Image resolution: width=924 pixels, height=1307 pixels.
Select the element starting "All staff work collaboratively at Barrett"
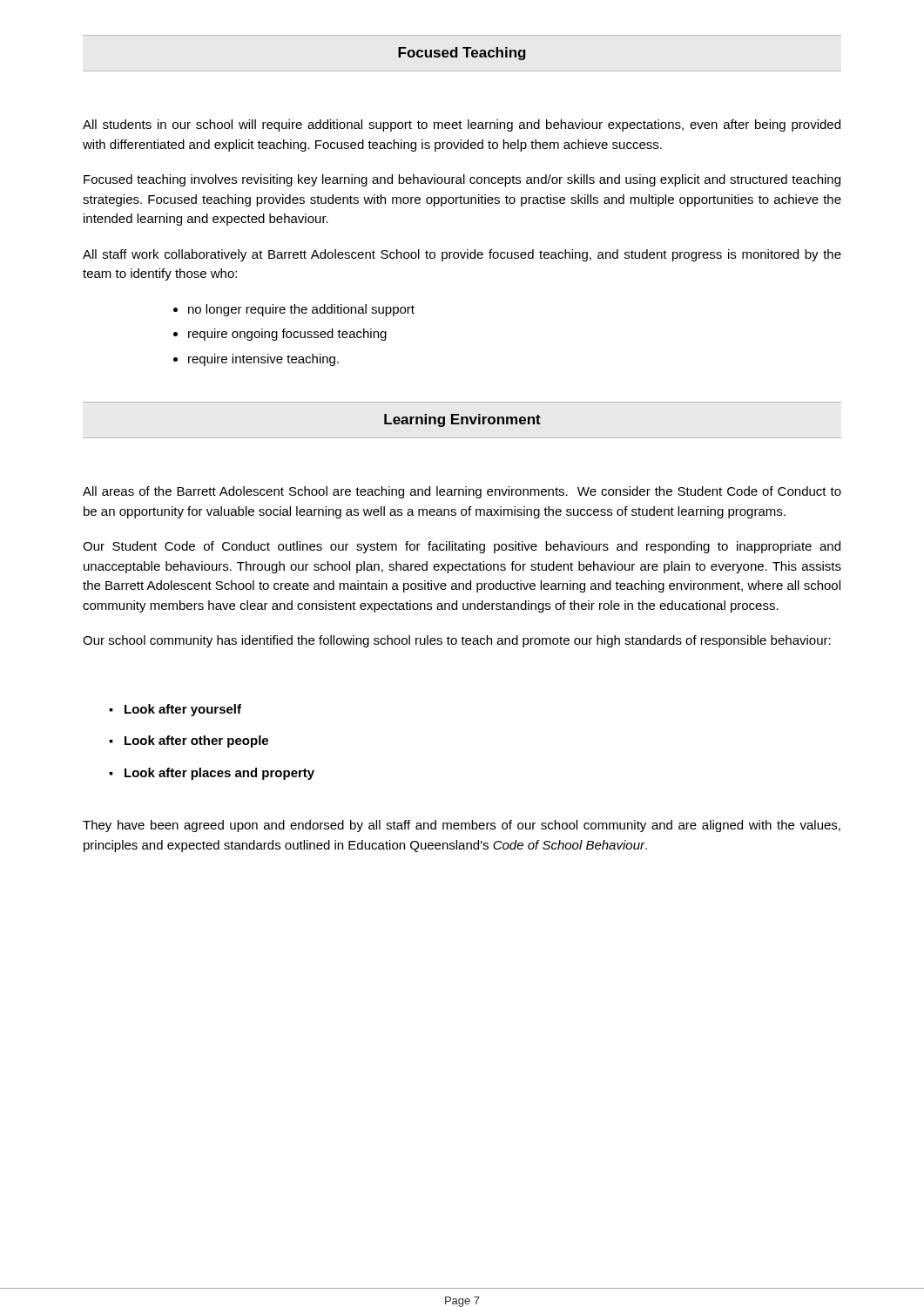coord(462,263)
